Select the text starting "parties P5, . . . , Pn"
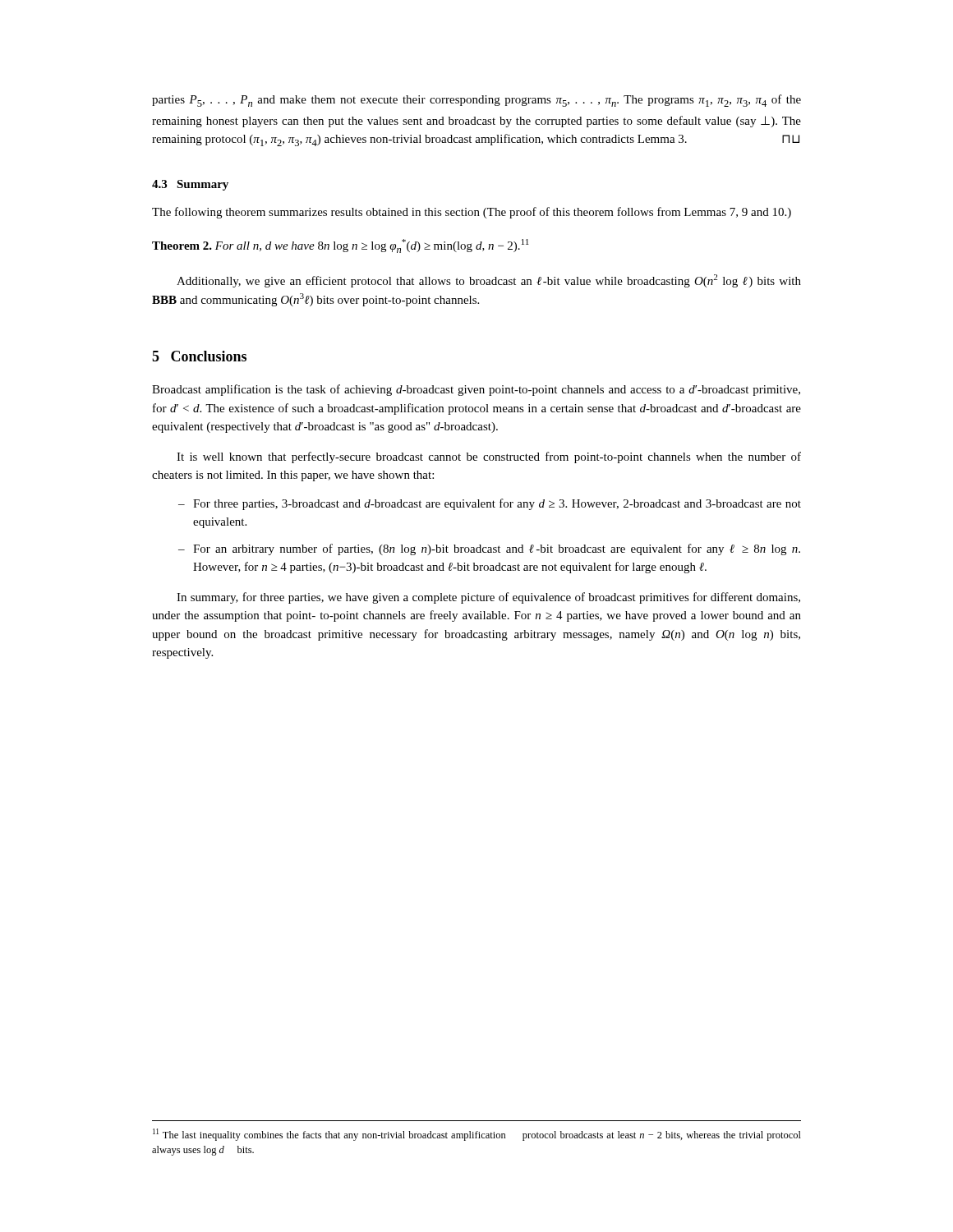This screenshot has height=1232, width=953. [x=476, y=121]
